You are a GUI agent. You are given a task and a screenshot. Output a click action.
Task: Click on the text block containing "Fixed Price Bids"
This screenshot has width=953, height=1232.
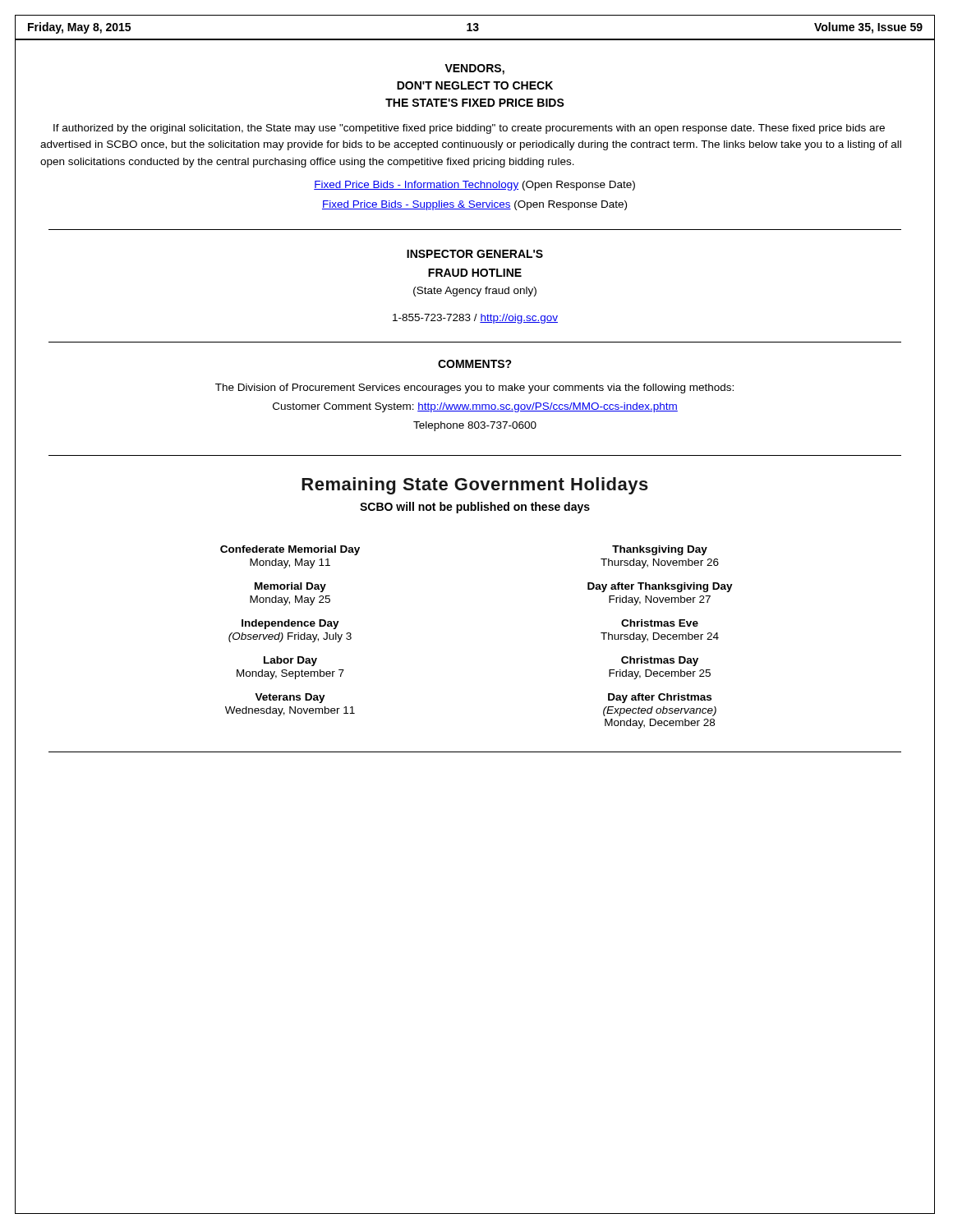(x=475, y=194)
